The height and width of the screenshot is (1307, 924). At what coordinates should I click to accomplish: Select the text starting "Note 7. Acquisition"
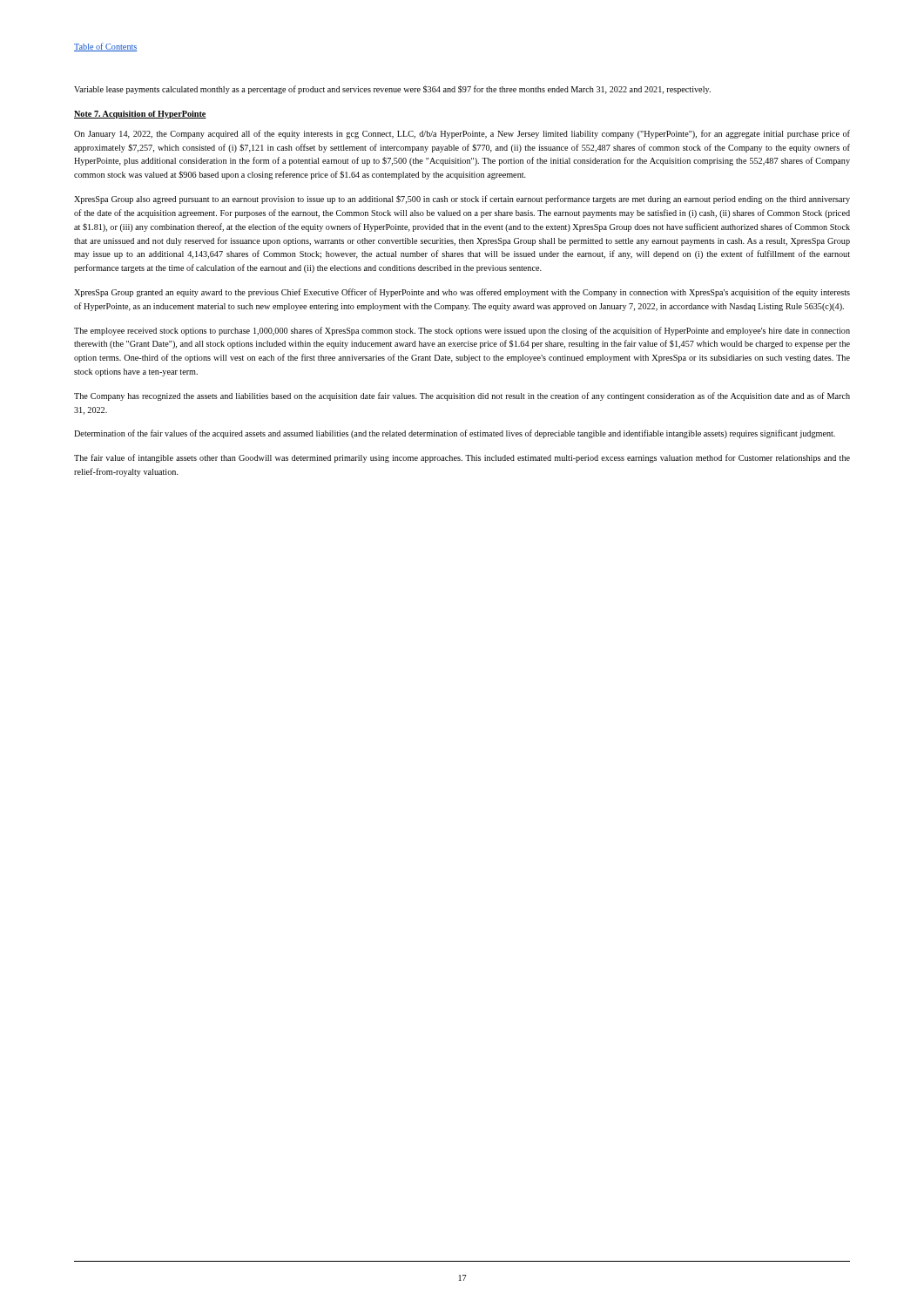[140, 114]
